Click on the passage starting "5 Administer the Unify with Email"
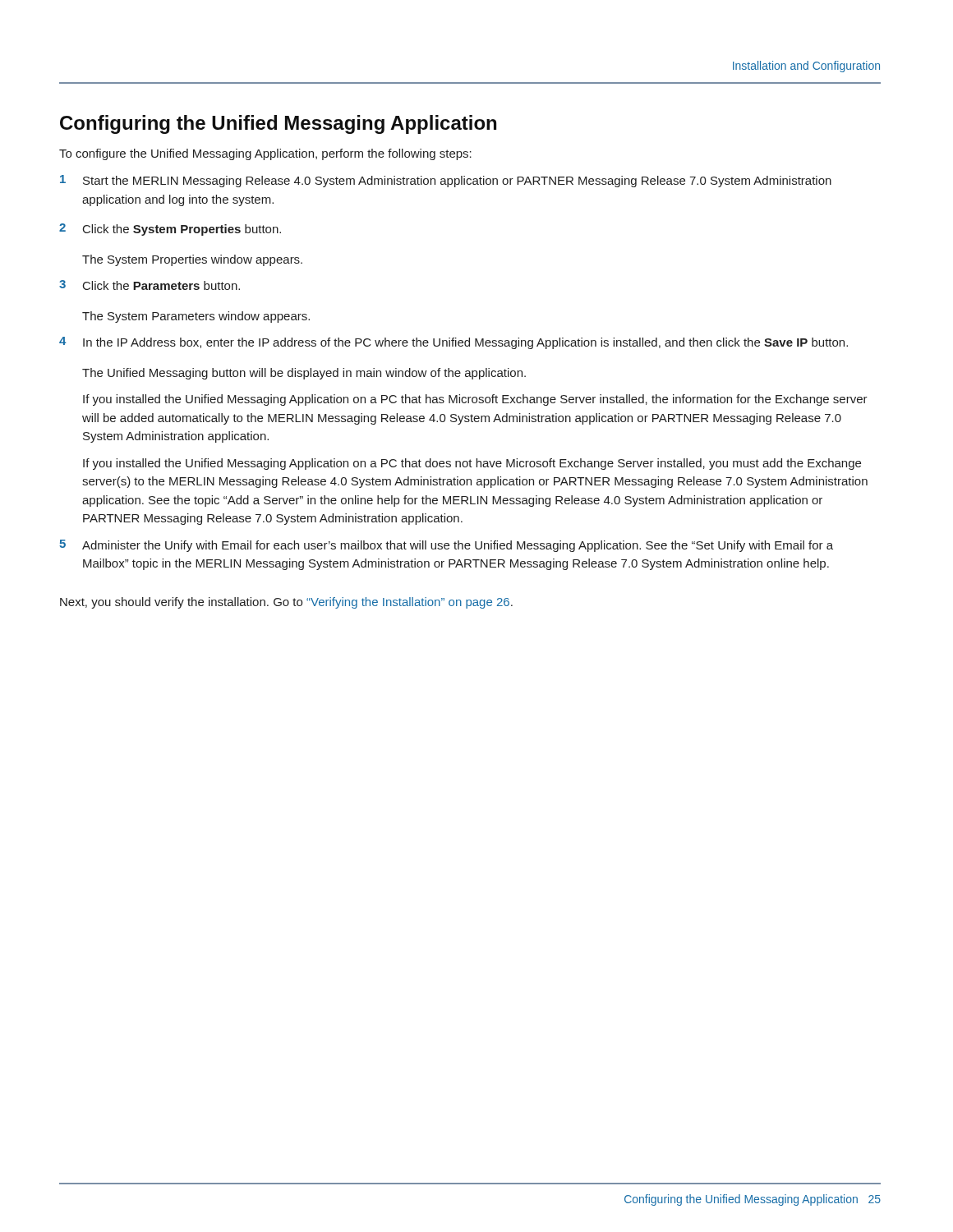Screen dimensions: 1232x953 470,559
